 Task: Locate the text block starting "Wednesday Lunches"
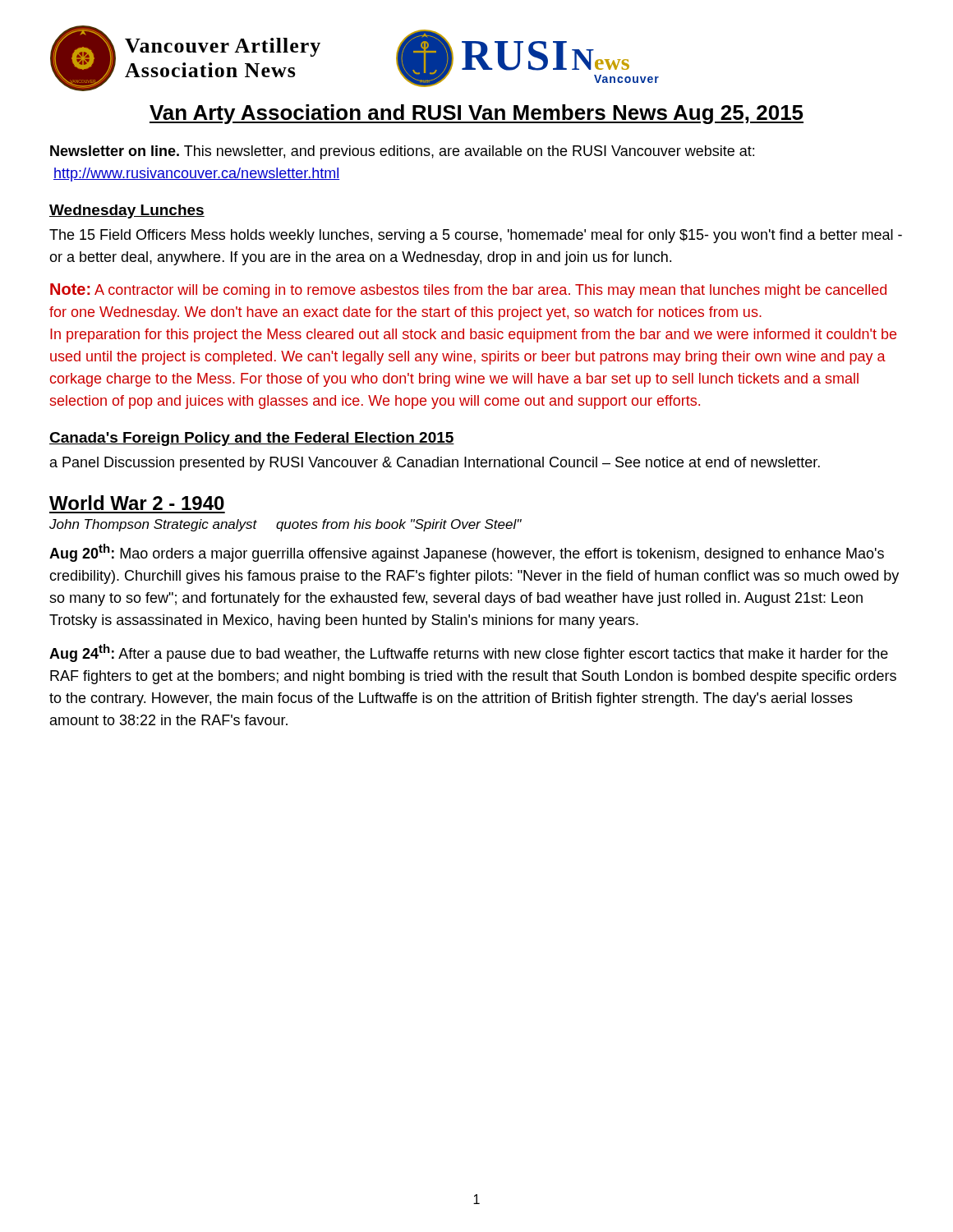tap(127, 210)
